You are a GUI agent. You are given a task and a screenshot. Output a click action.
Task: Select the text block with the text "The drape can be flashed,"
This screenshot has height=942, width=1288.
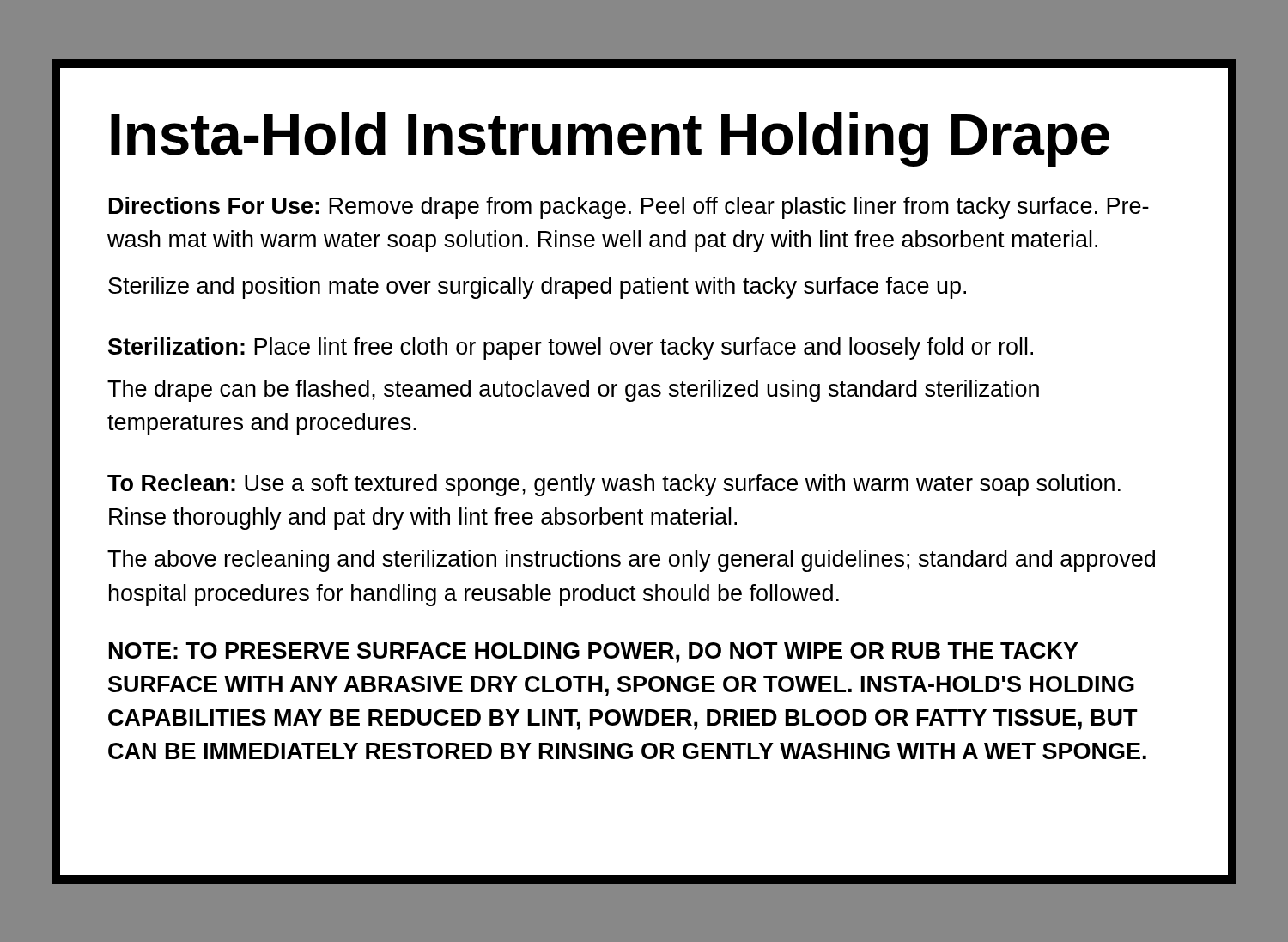point(574,406)
